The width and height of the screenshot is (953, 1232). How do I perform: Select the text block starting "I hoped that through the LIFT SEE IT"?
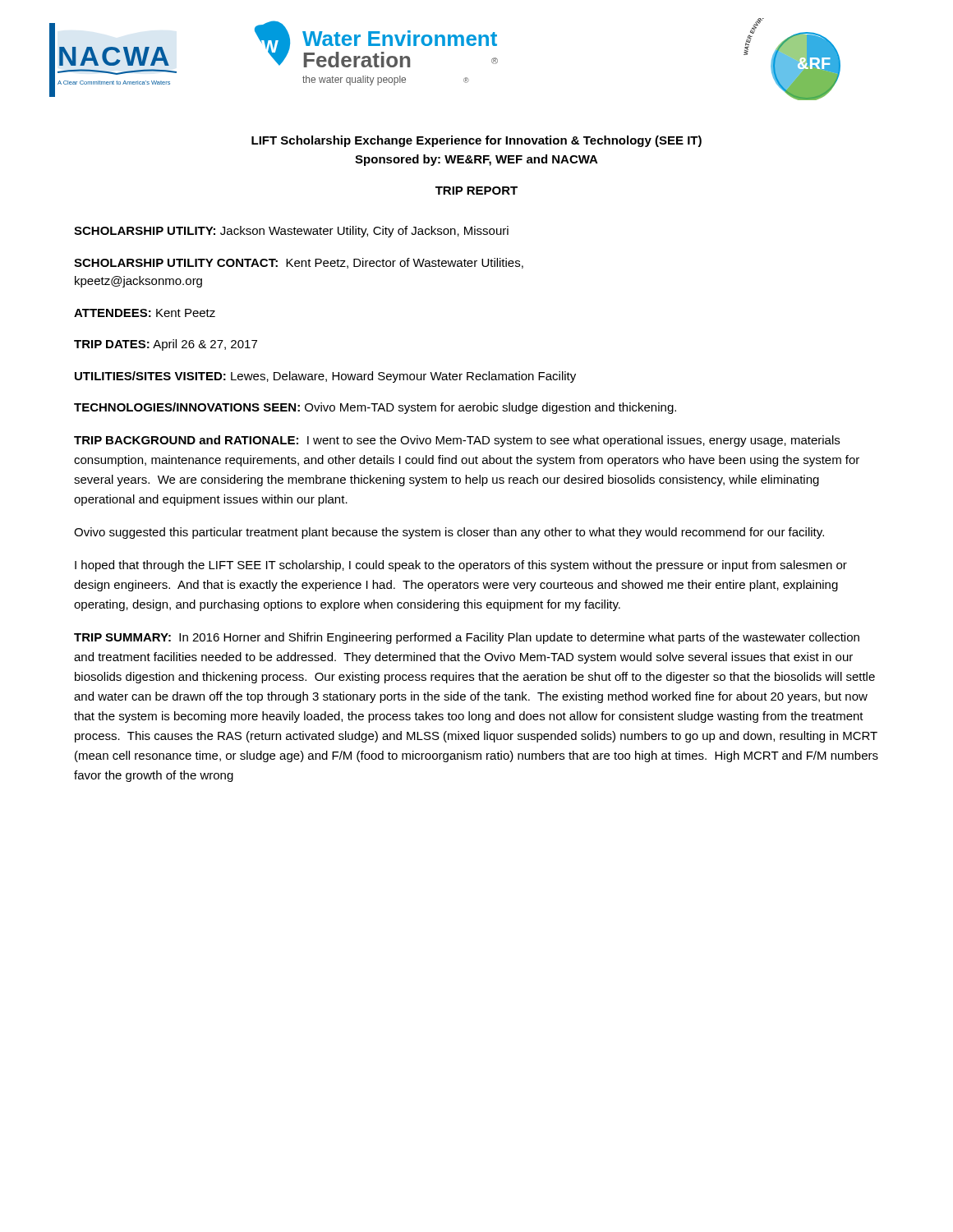point(460,584)
